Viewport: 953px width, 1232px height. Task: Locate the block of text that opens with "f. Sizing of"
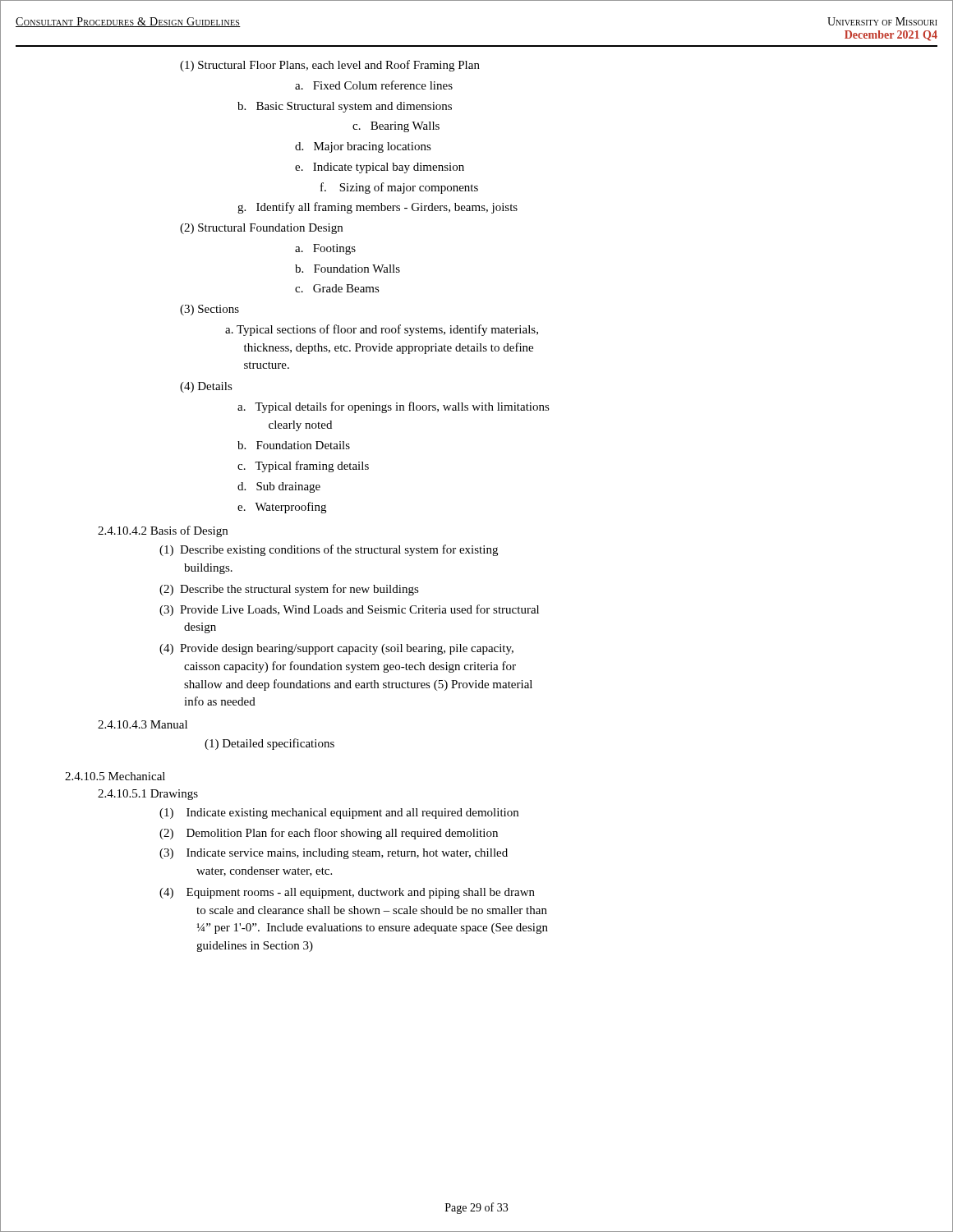(399, 187)
